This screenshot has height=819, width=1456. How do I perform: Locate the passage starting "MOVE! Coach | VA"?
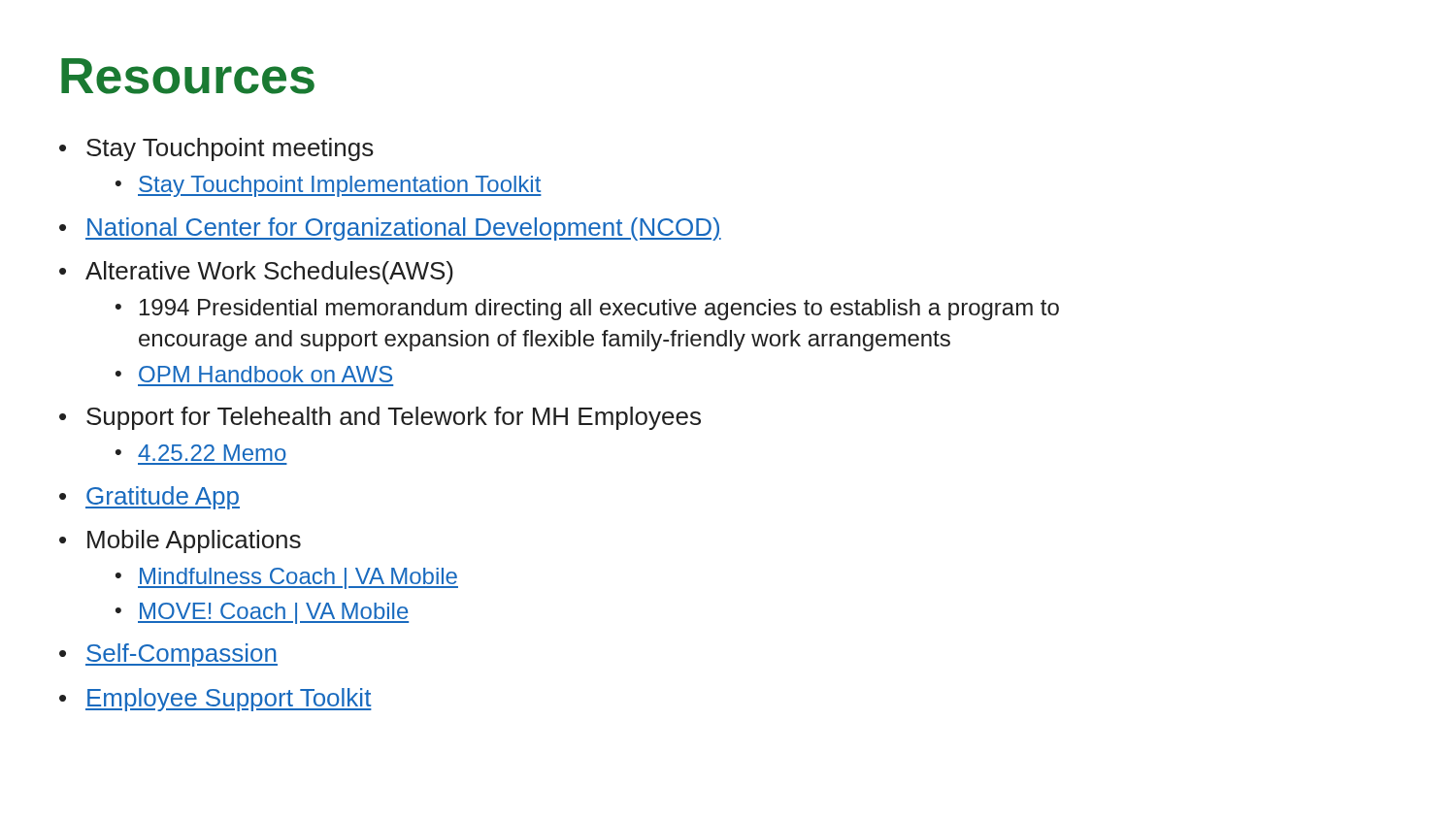click(273, 611)
